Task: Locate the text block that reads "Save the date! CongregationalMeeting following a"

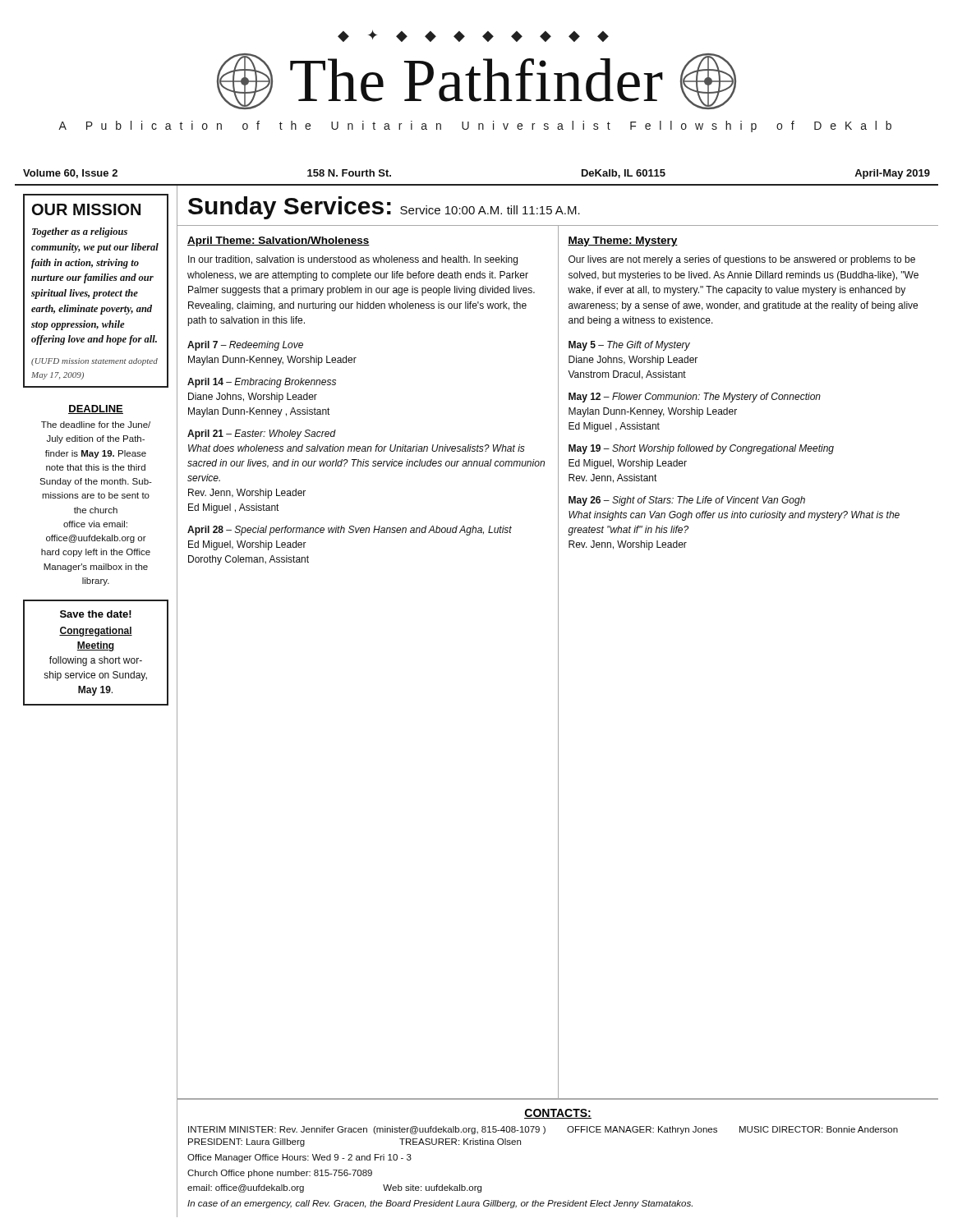Action: pyautogui.click(x=96, y=653)
